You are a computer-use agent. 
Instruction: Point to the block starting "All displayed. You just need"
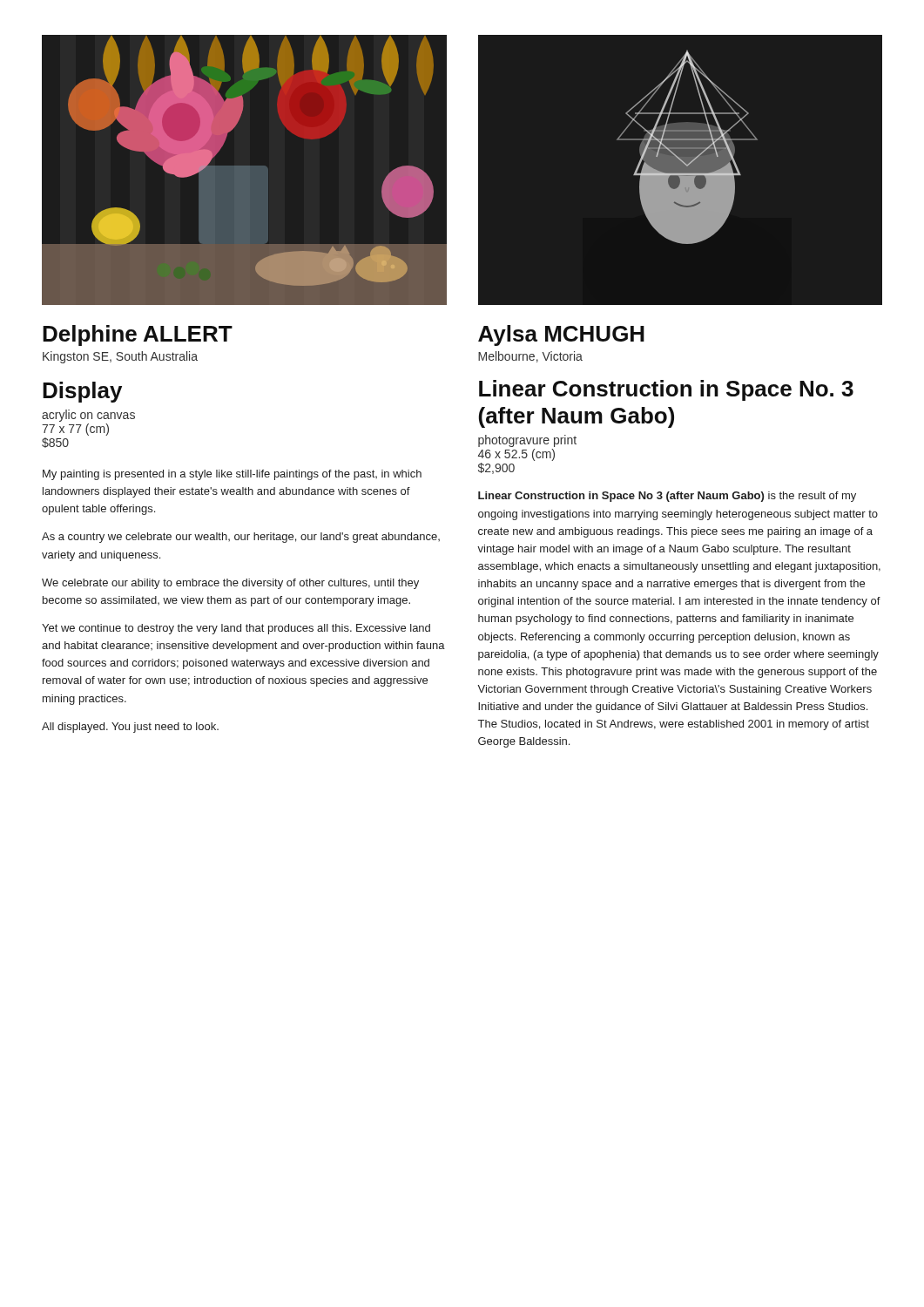(x=131, y=726)
